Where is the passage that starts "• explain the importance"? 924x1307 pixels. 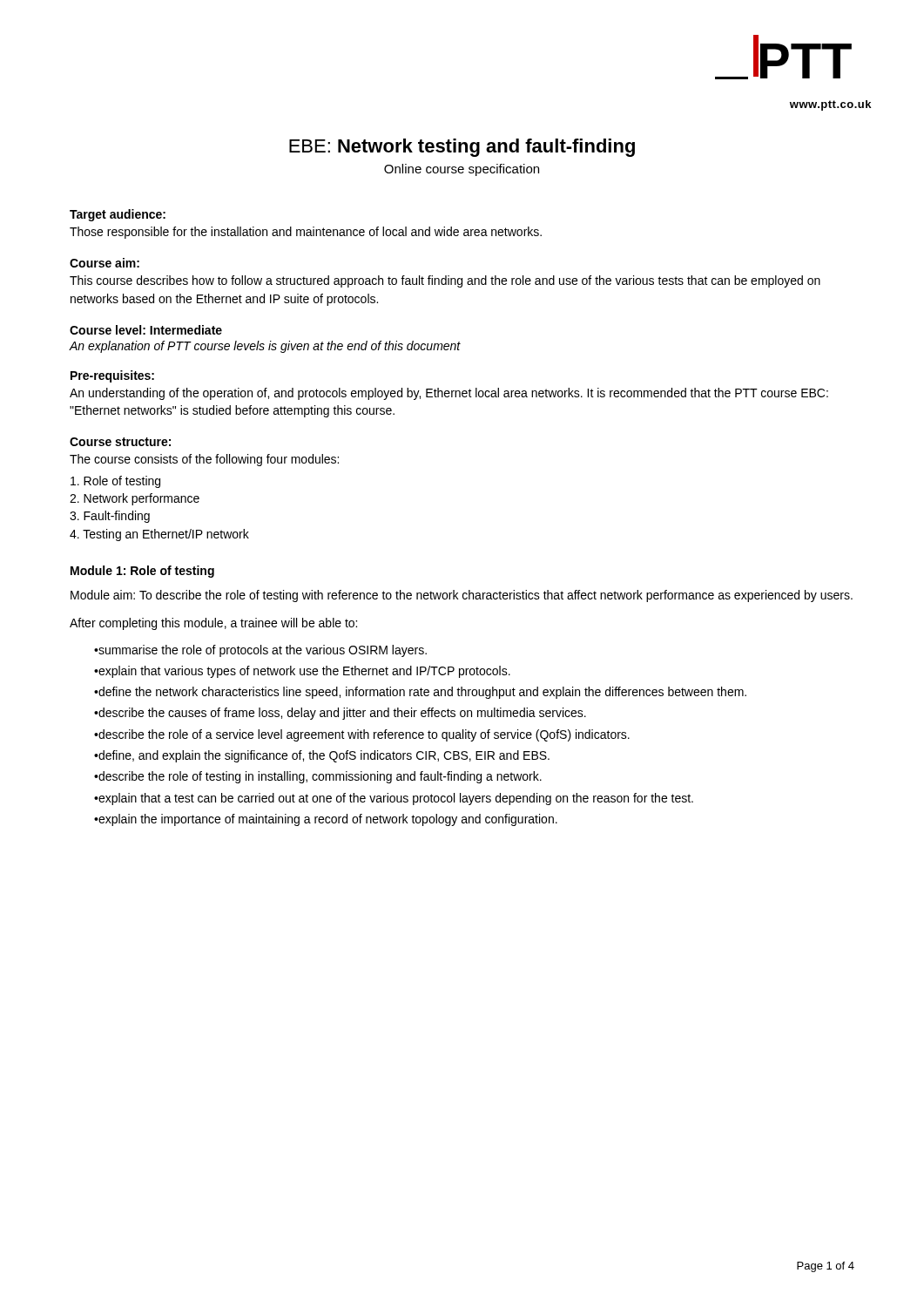coord(462,819)
